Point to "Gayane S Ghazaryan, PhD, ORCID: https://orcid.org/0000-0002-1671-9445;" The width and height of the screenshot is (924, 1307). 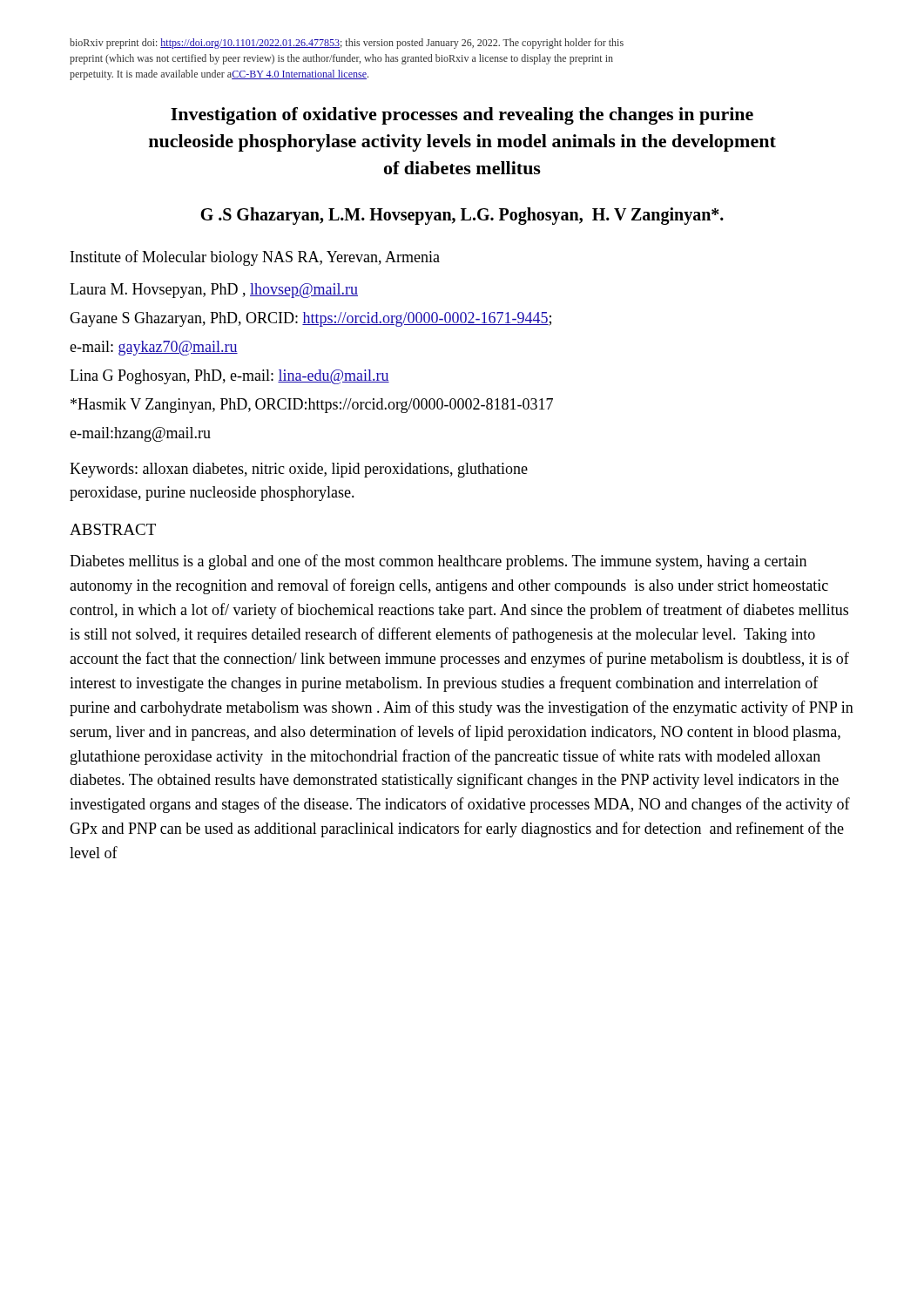click(x=311, y=318)
